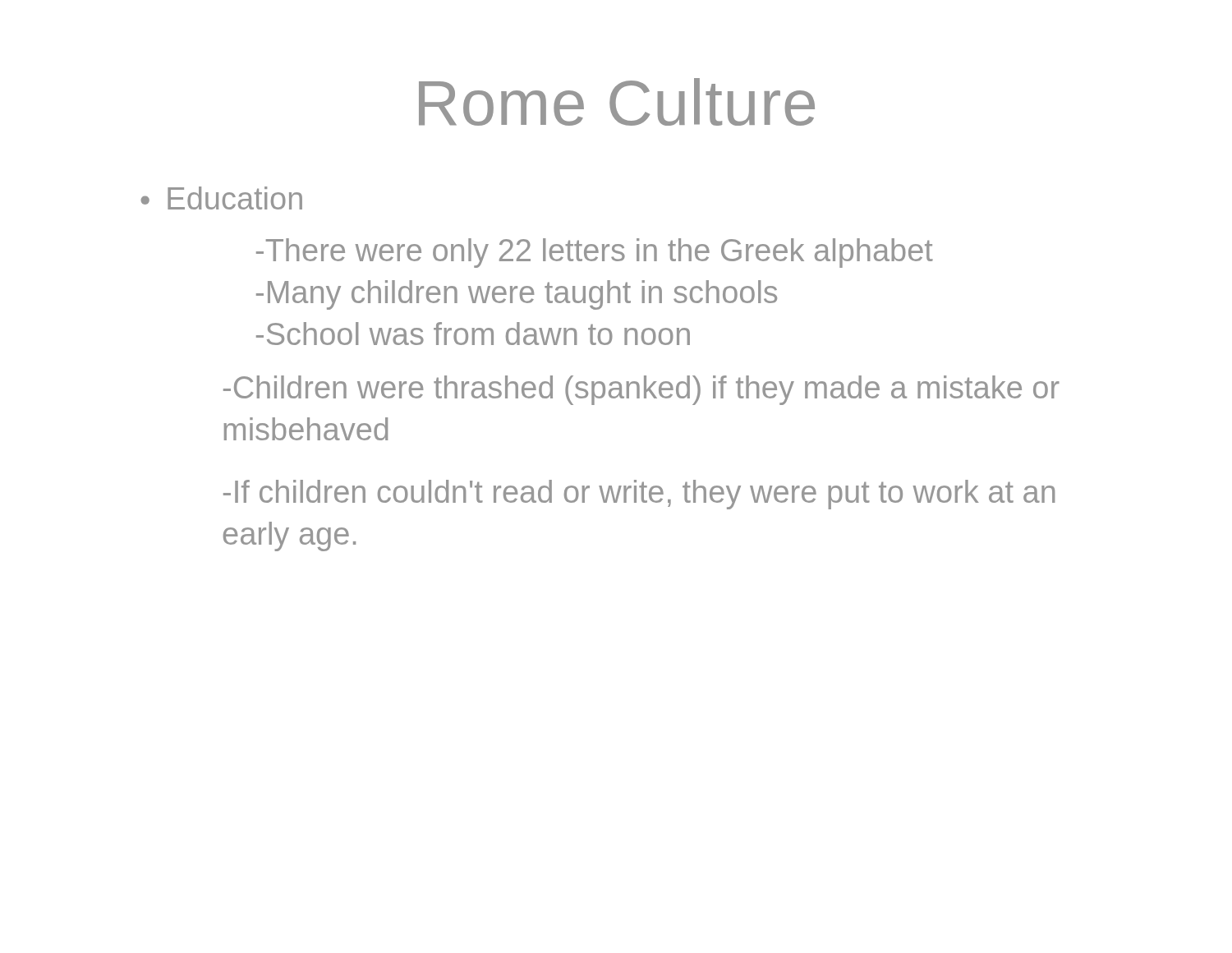The height and width of the screenshot is (953, 1232).
Task: Locate the region starting "-Many children were taught"
Action: click(517, 292)
